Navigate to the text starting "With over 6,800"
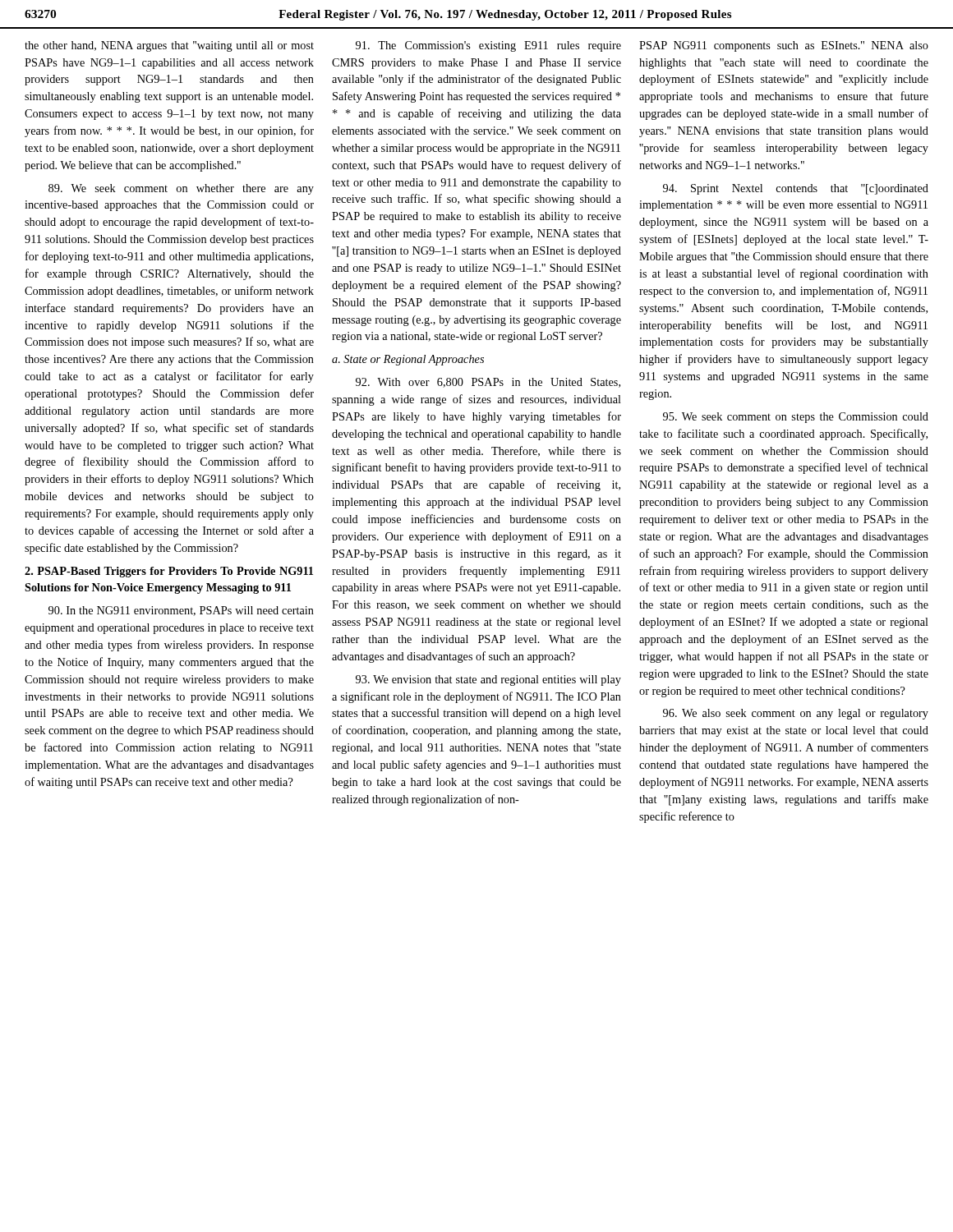This screenshot has width=953, height=1232. [x=476, y=519]
